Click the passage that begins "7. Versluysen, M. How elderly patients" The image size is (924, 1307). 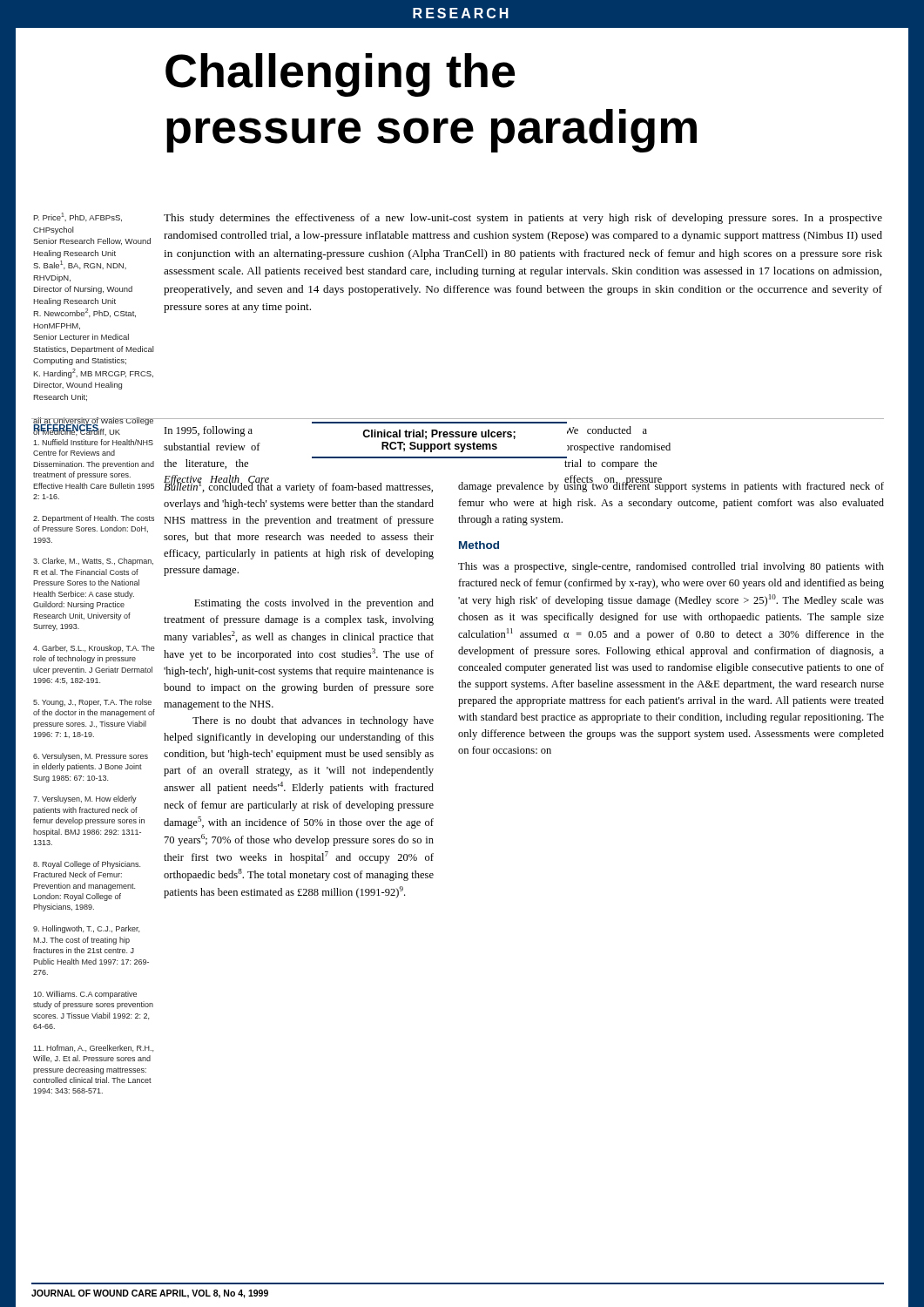coord(89,821)
